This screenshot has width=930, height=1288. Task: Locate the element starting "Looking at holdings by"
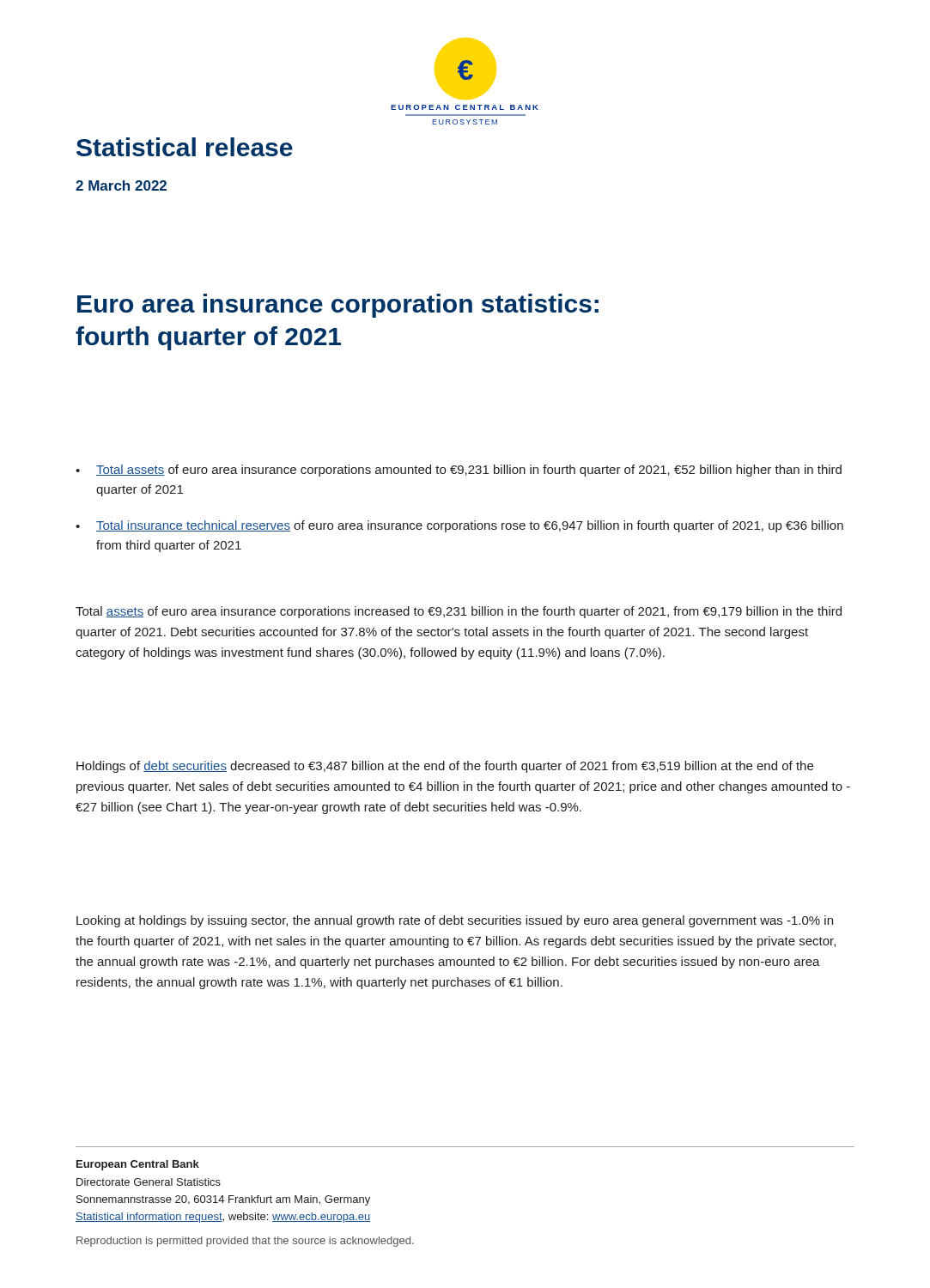(456, 951)
